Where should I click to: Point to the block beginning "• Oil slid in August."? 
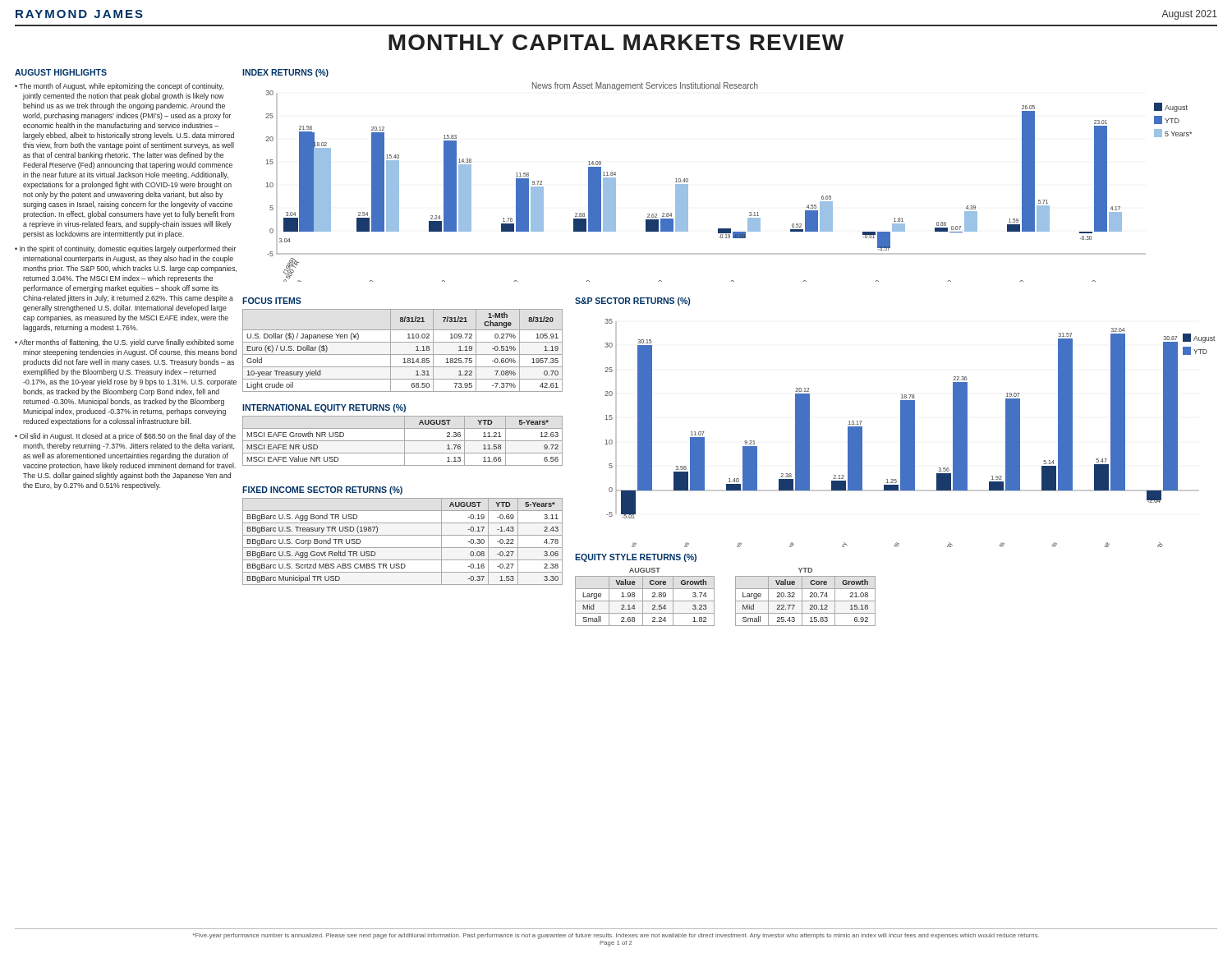click(x=125, y=461)
